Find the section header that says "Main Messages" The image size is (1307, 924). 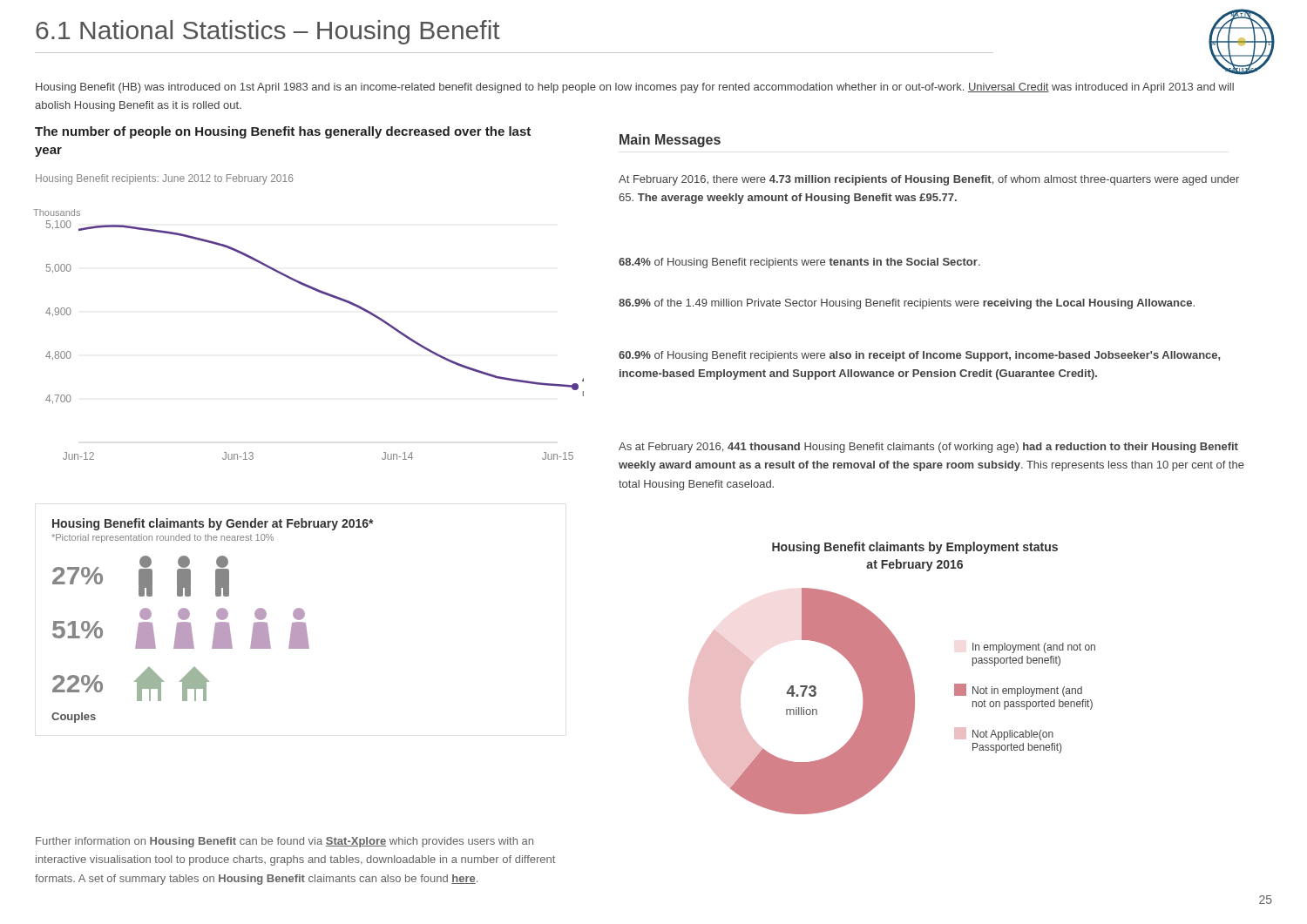pos(670,140)
